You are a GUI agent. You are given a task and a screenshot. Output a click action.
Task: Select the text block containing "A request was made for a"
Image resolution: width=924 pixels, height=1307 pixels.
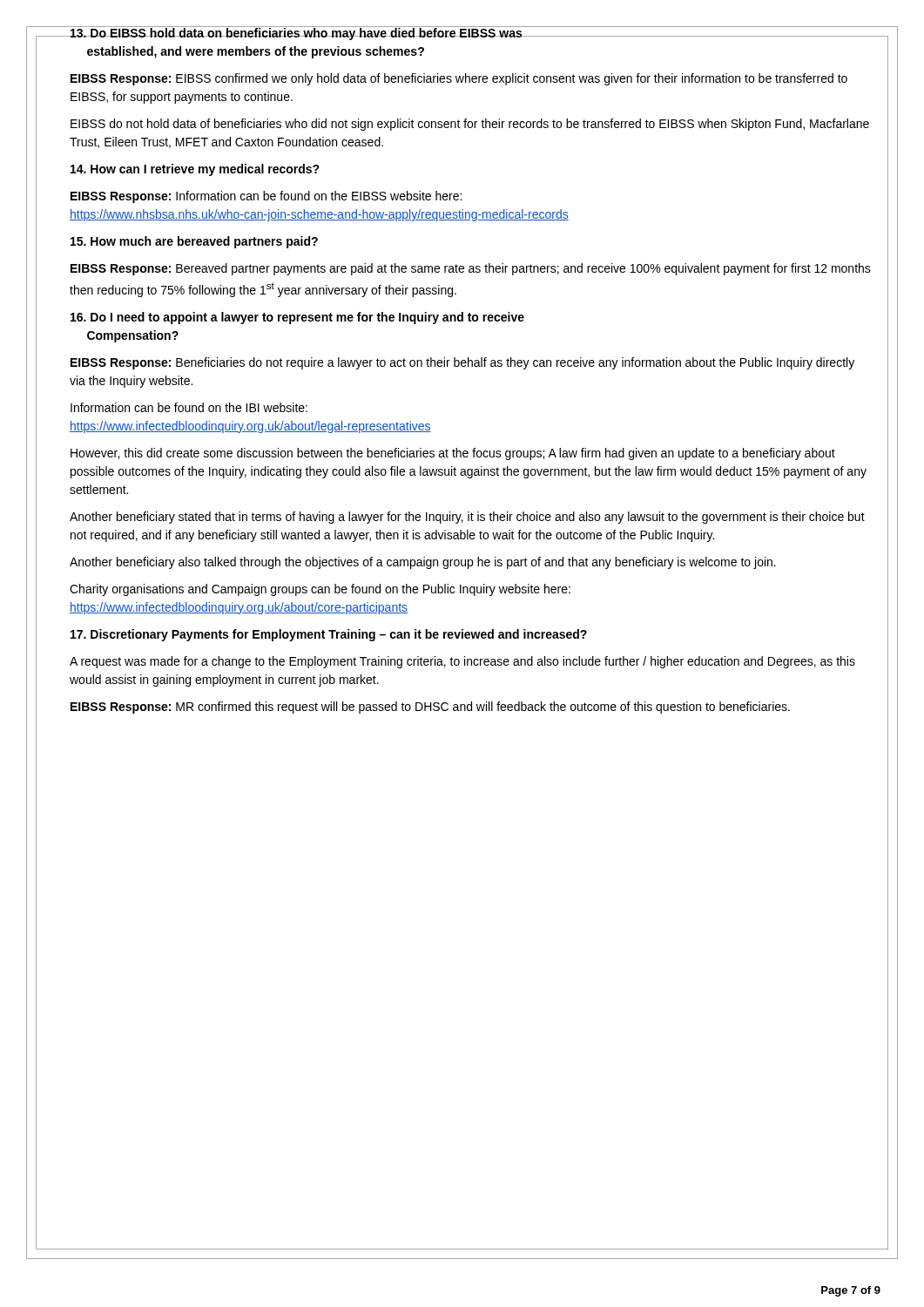(x=462, y=670)
